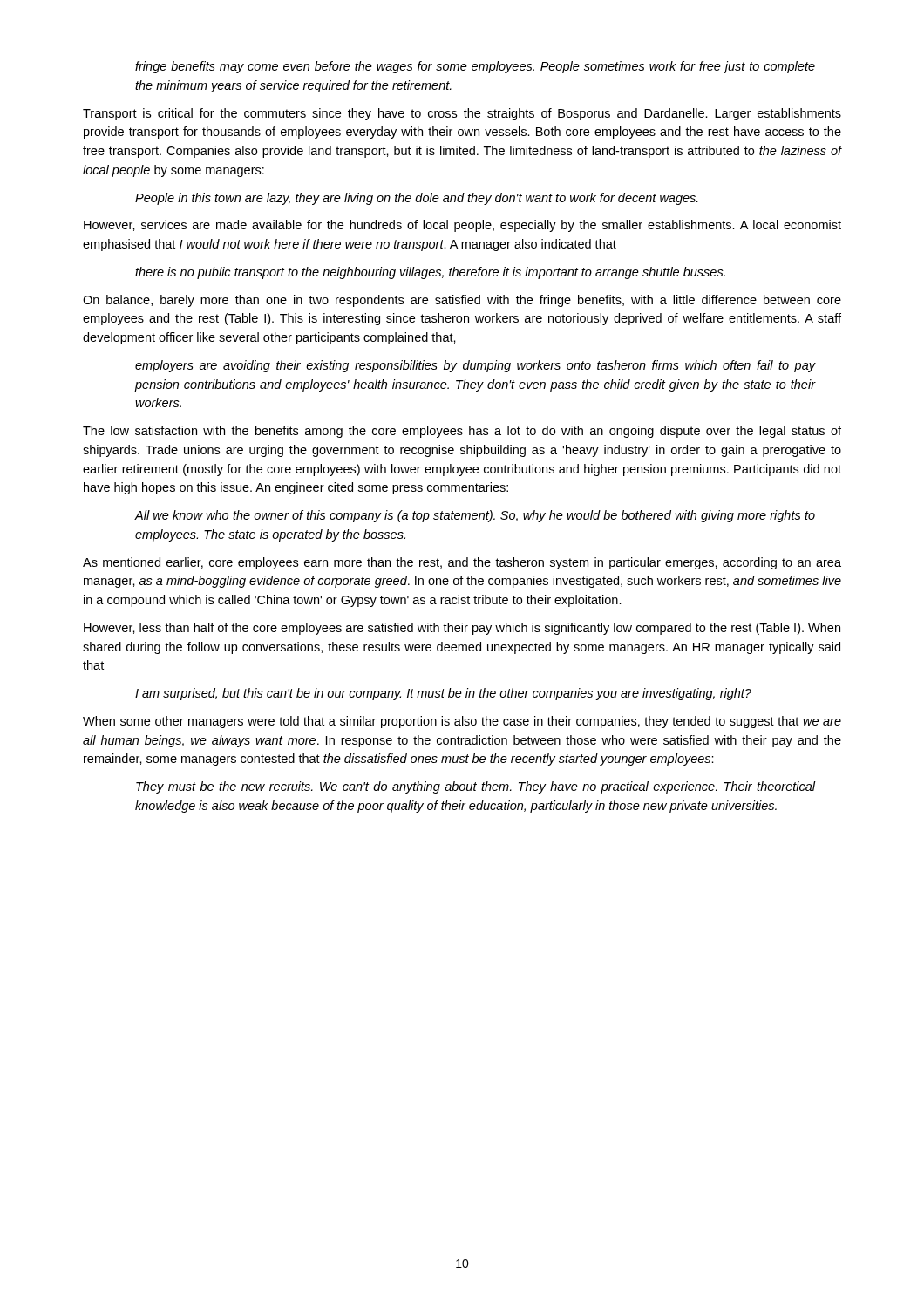924x1308 pixels.
Task: Select the text block with the text "The low satisfaction with the"
Action: click(462, 460)
